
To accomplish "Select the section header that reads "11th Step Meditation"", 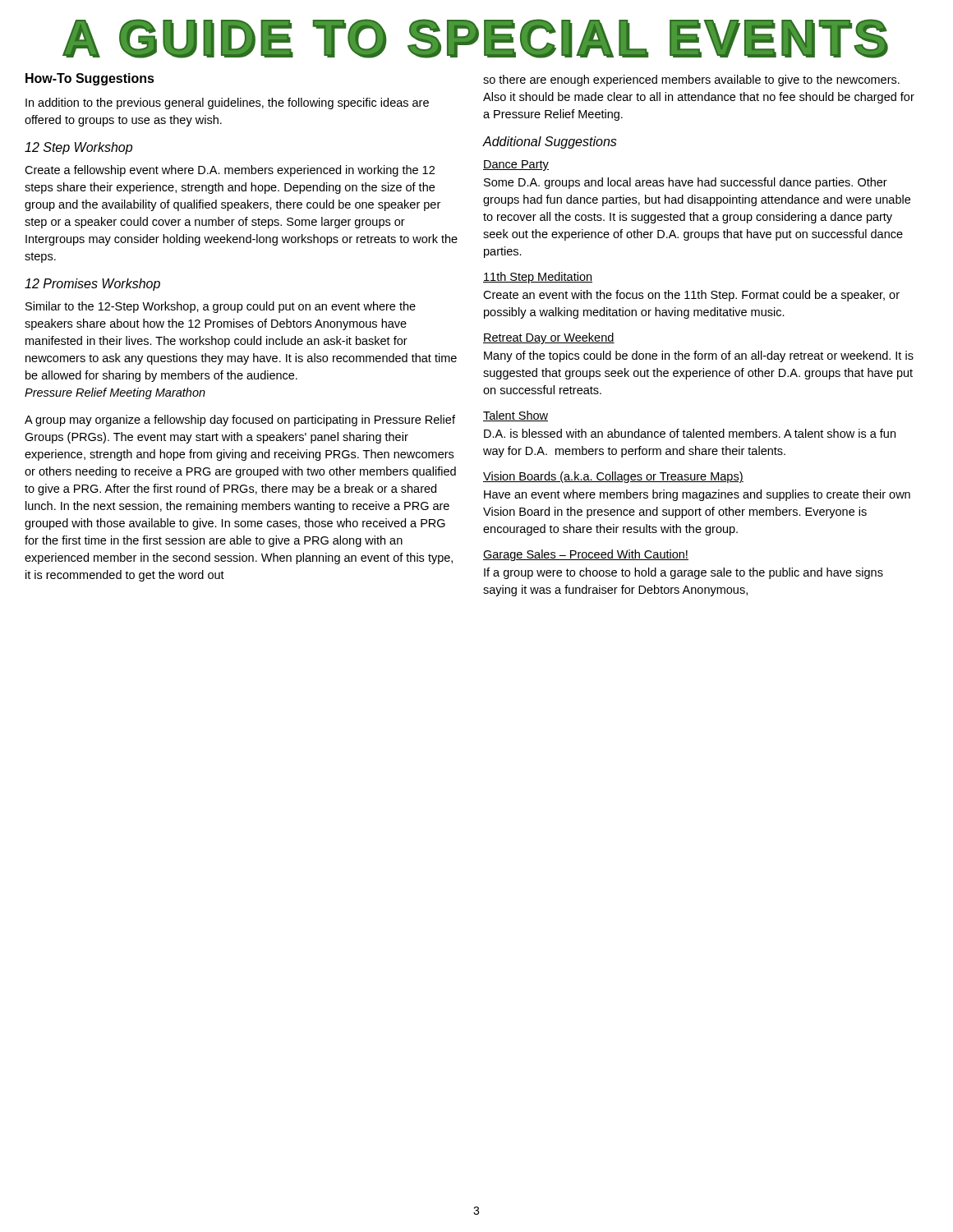I will tap(538, 277).
